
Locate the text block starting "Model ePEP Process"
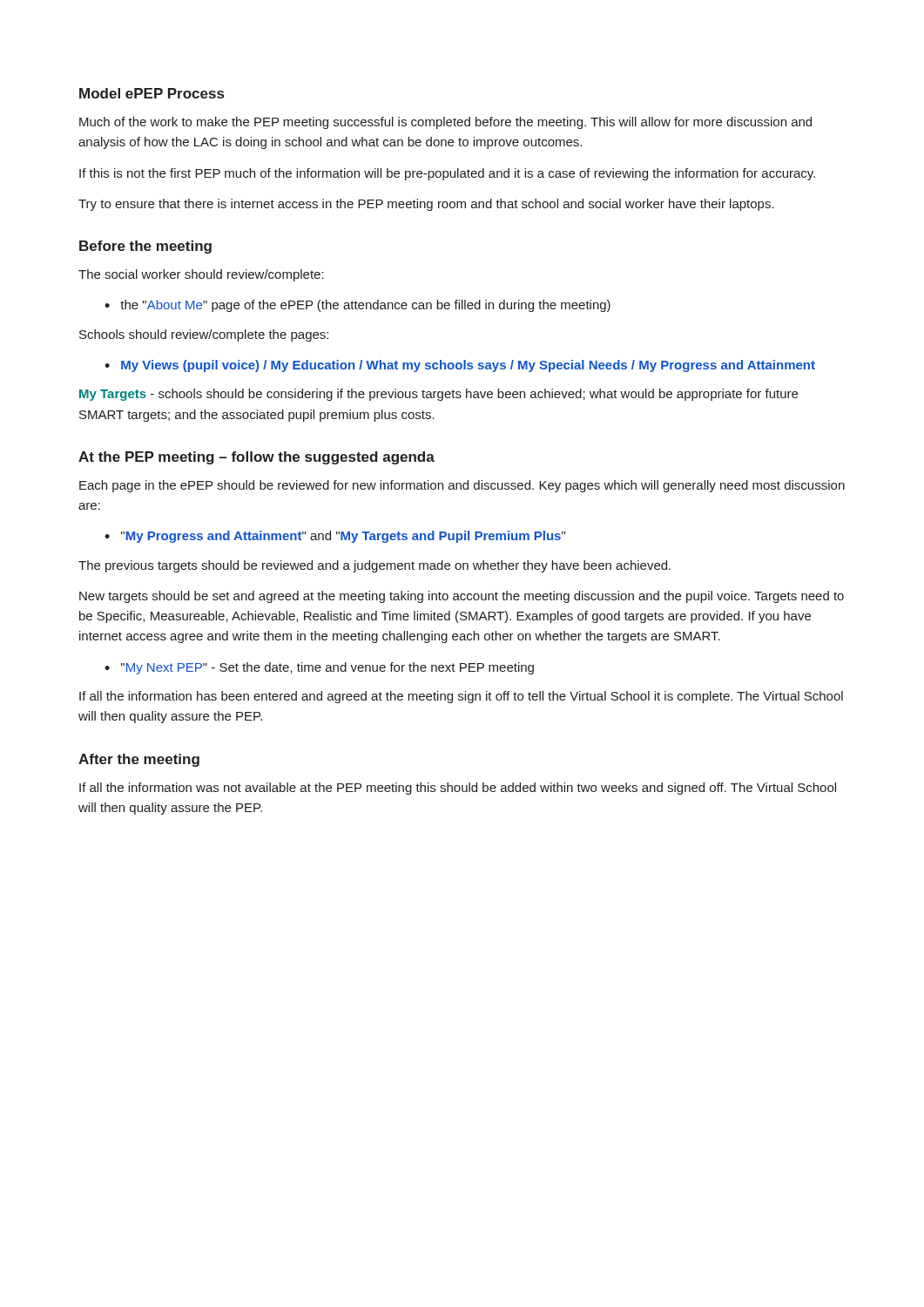151,94
